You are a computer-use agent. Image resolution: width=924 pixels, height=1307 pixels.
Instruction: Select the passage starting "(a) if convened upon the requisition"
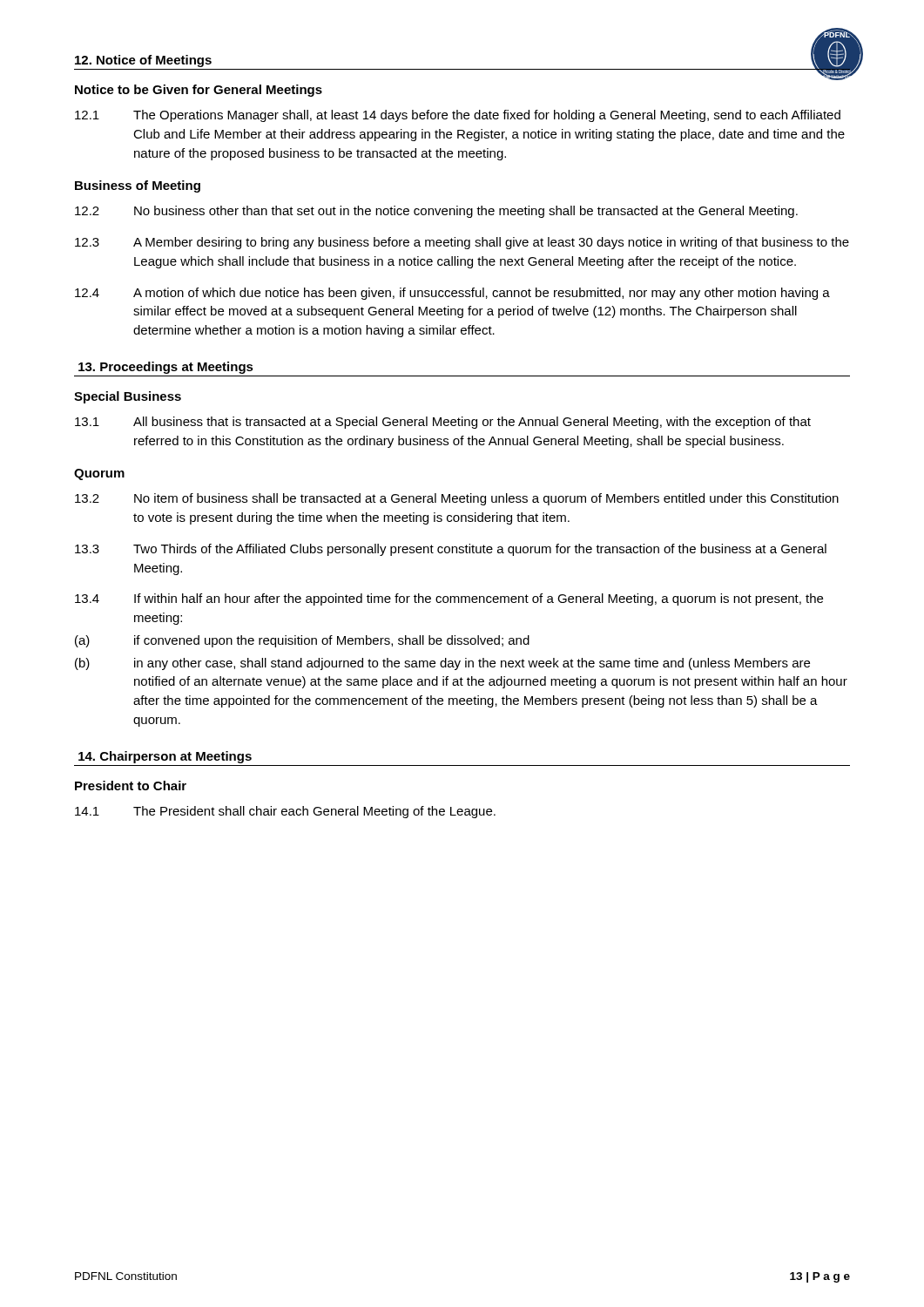click(x=462, y=640)
